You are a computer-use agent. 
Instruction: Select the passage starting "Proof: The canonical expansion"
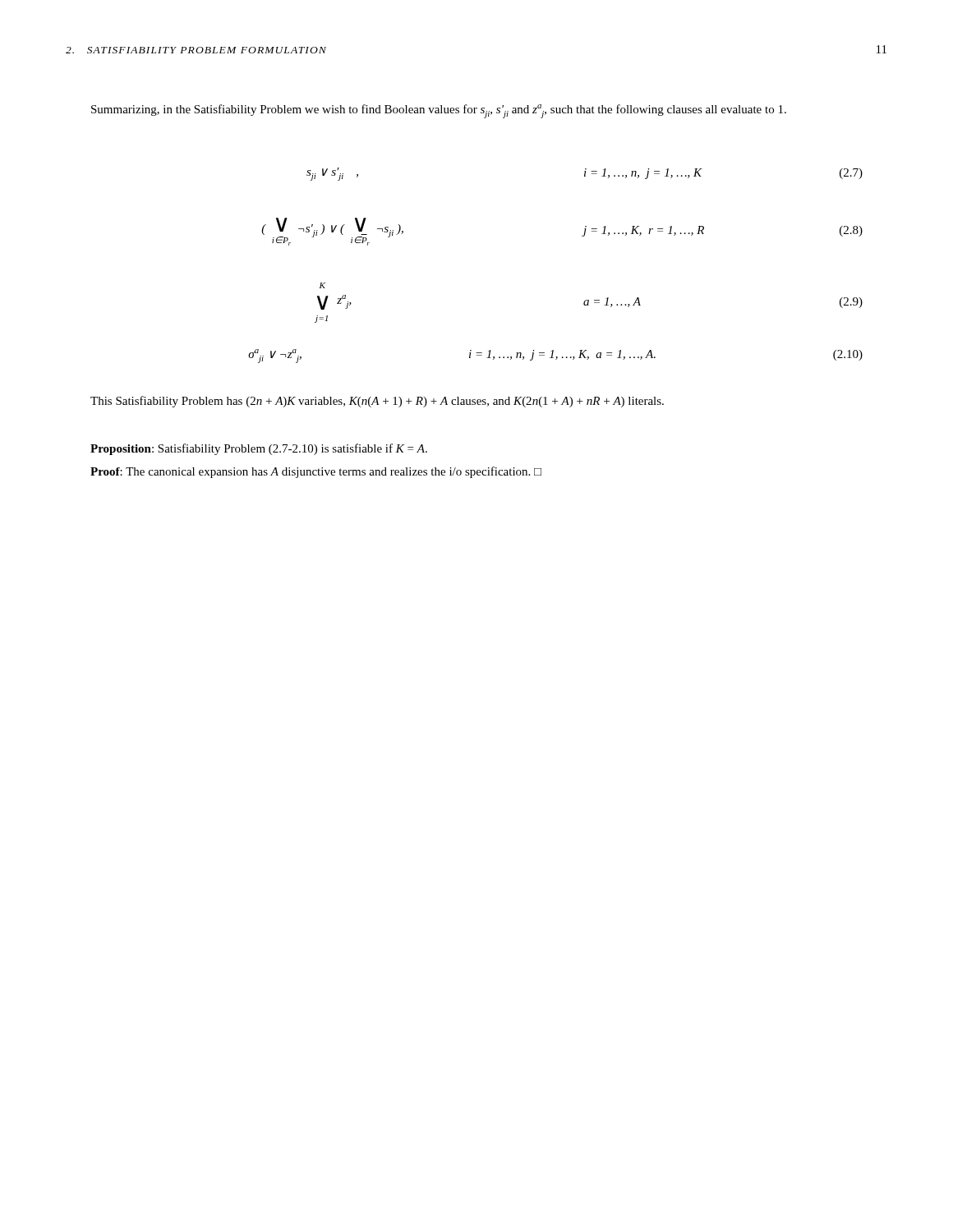click(316, 471)
